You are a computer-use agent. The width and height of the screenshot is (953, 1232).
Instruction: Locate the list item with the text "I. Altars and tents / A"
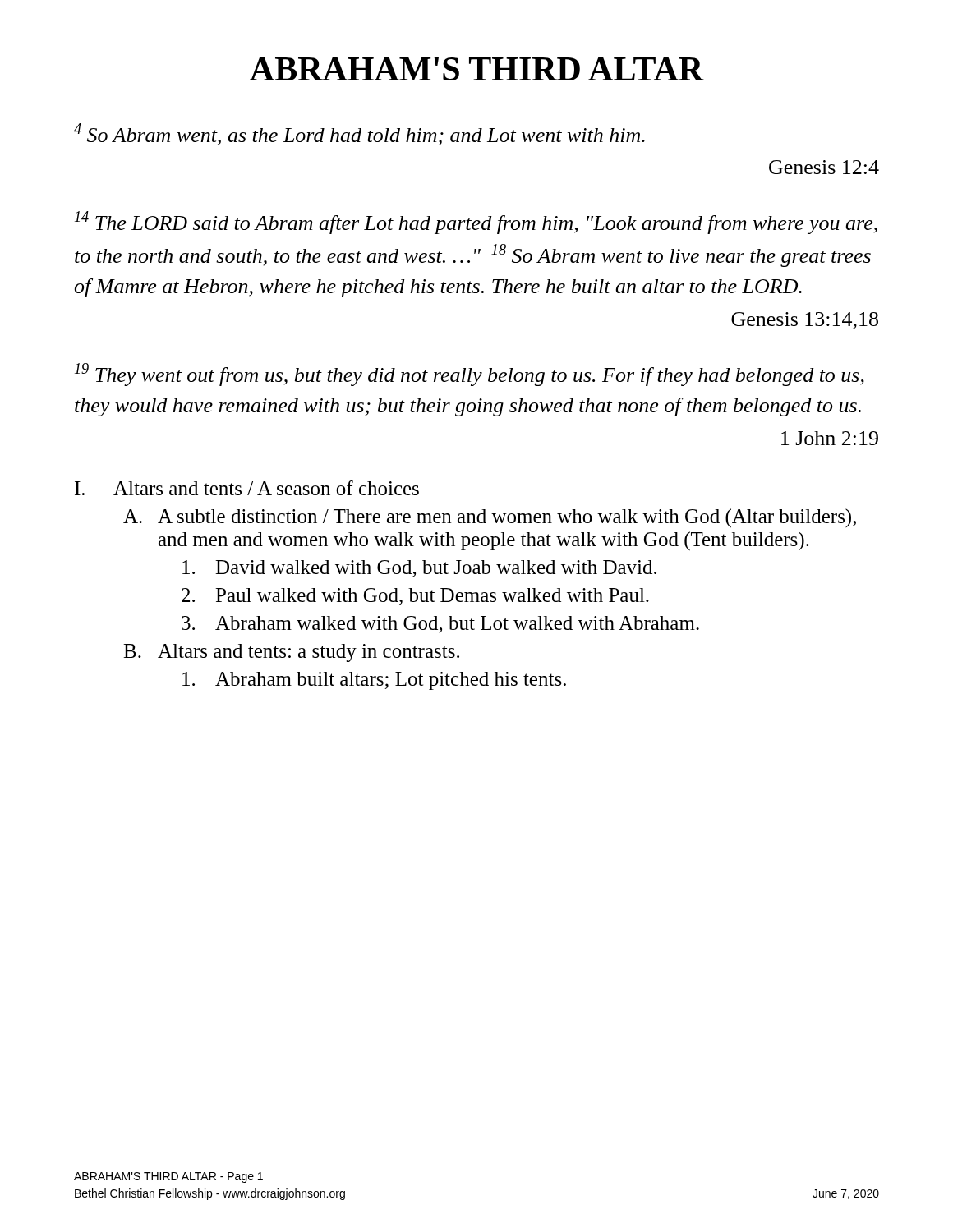247,488
